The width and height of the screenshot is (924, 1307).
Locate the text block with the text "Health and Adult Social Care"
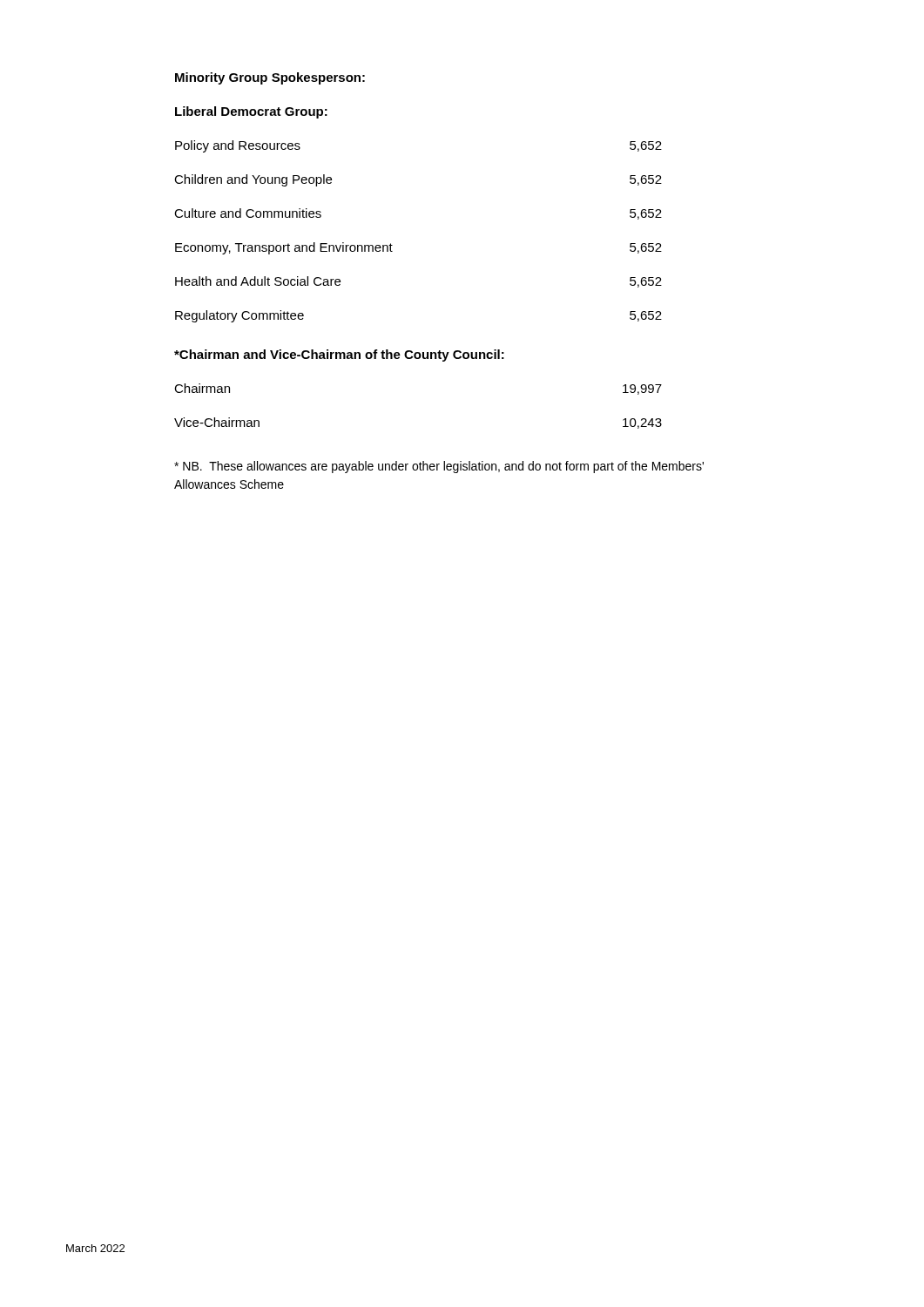pos(258,282)
